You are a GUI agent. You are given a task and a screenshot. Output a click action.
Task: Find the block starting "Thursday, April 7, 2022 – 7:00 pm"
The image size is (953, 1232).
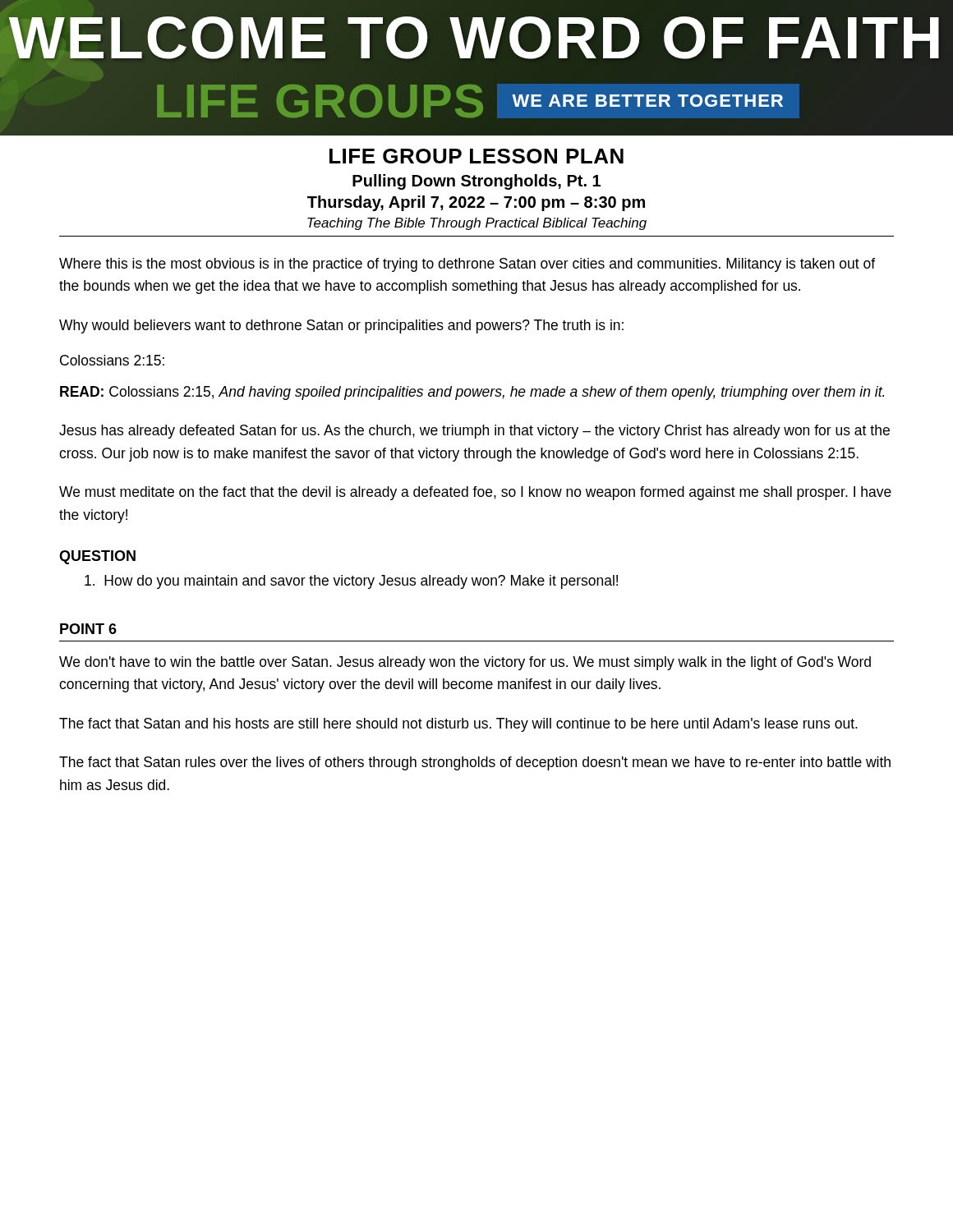coord(476,202)
